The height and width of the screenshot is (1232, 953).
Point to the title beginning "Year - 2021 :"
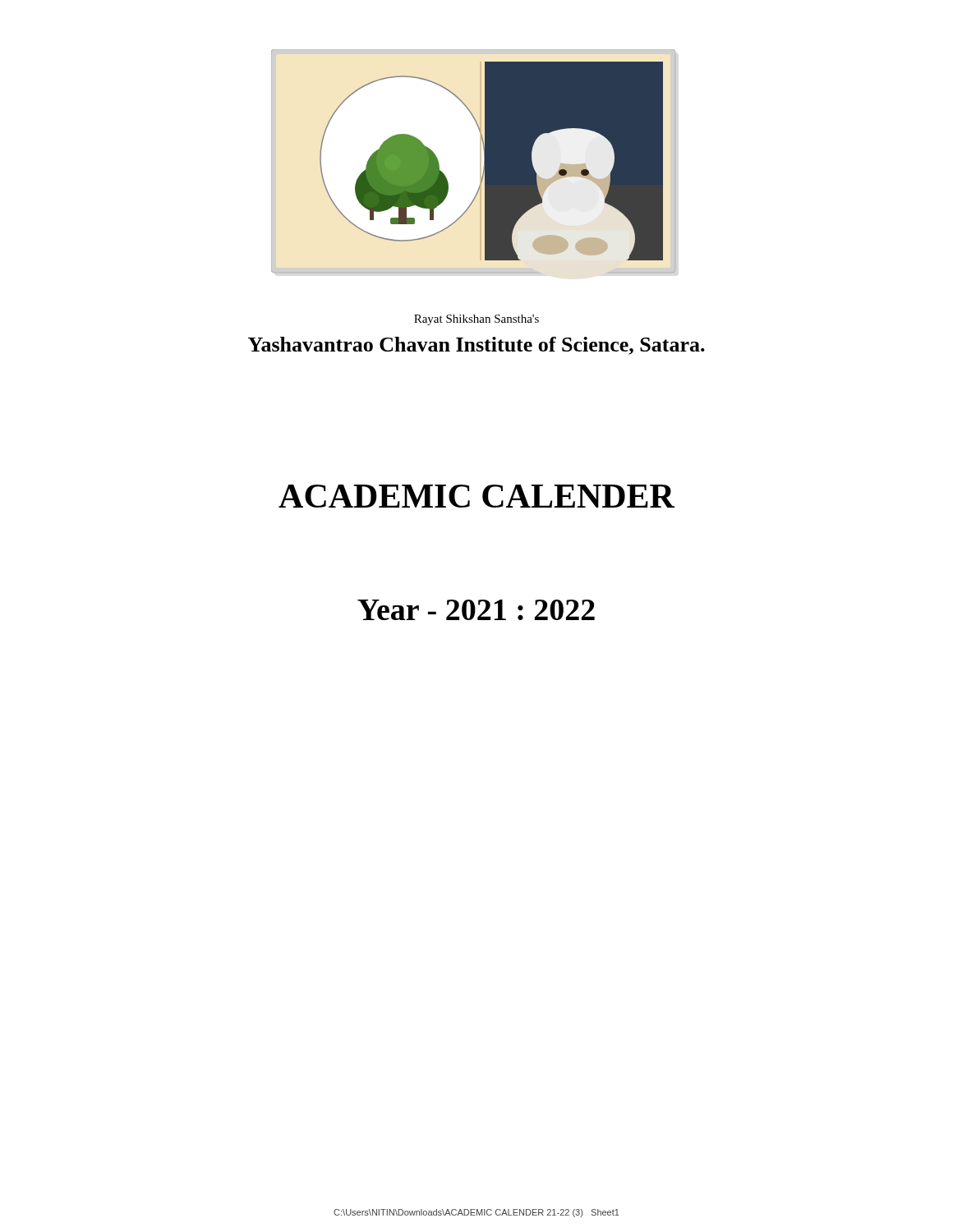tap(476, 609)
